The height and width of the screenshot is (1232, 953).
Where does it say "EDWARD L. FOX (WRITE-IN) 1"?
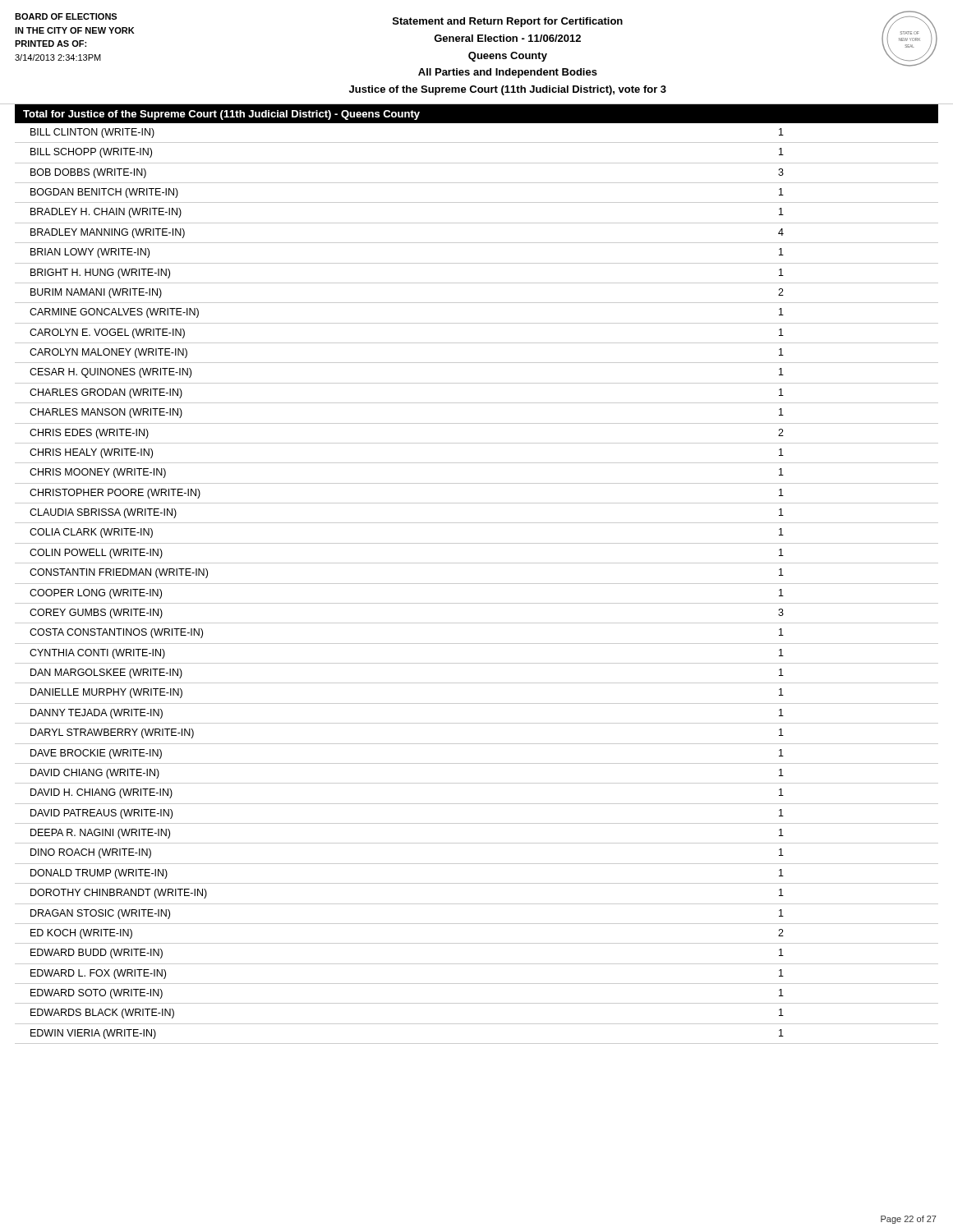point(481,974)
